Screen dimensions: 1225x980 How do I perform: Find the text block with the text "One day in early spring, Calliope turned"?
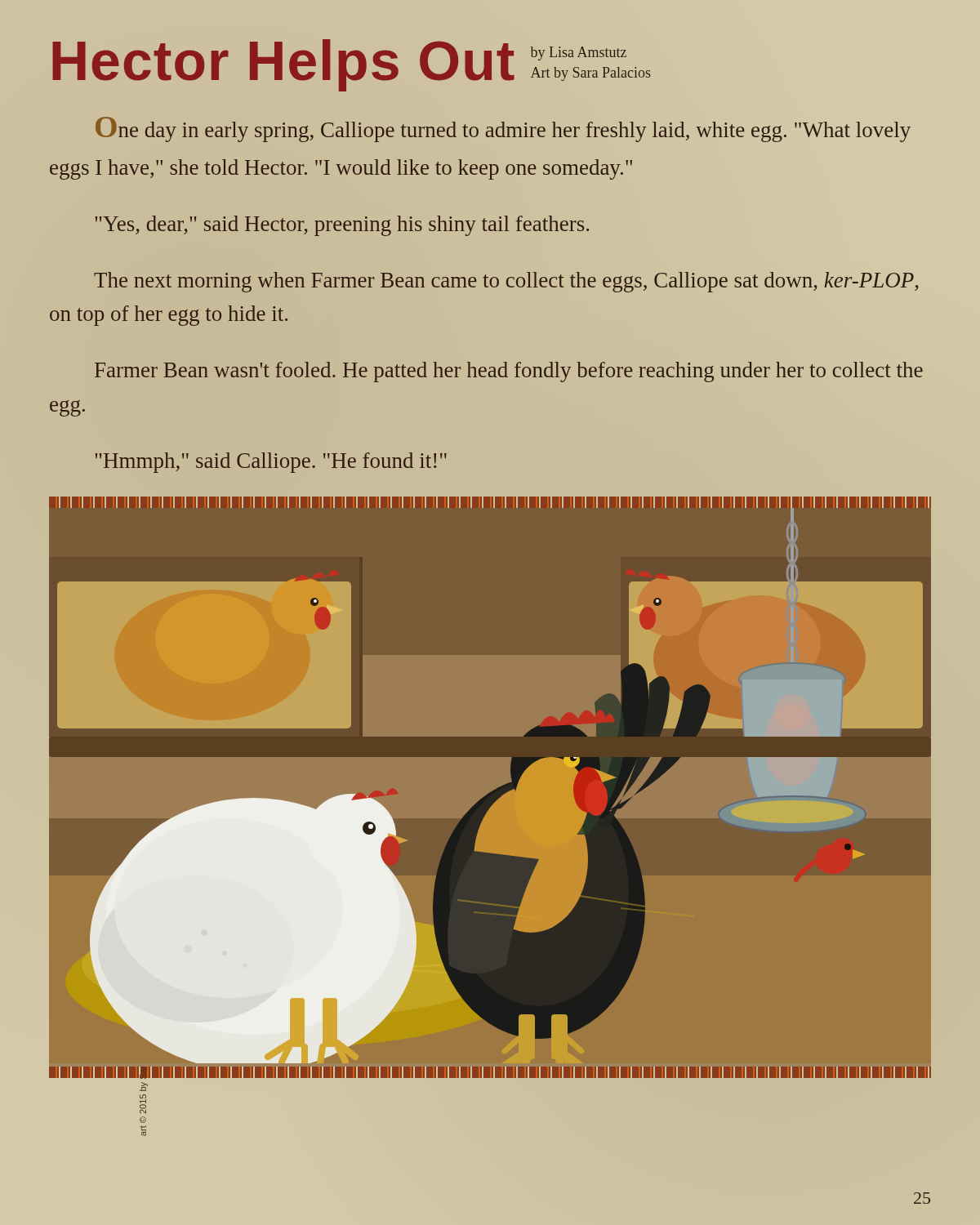[490, 291]
